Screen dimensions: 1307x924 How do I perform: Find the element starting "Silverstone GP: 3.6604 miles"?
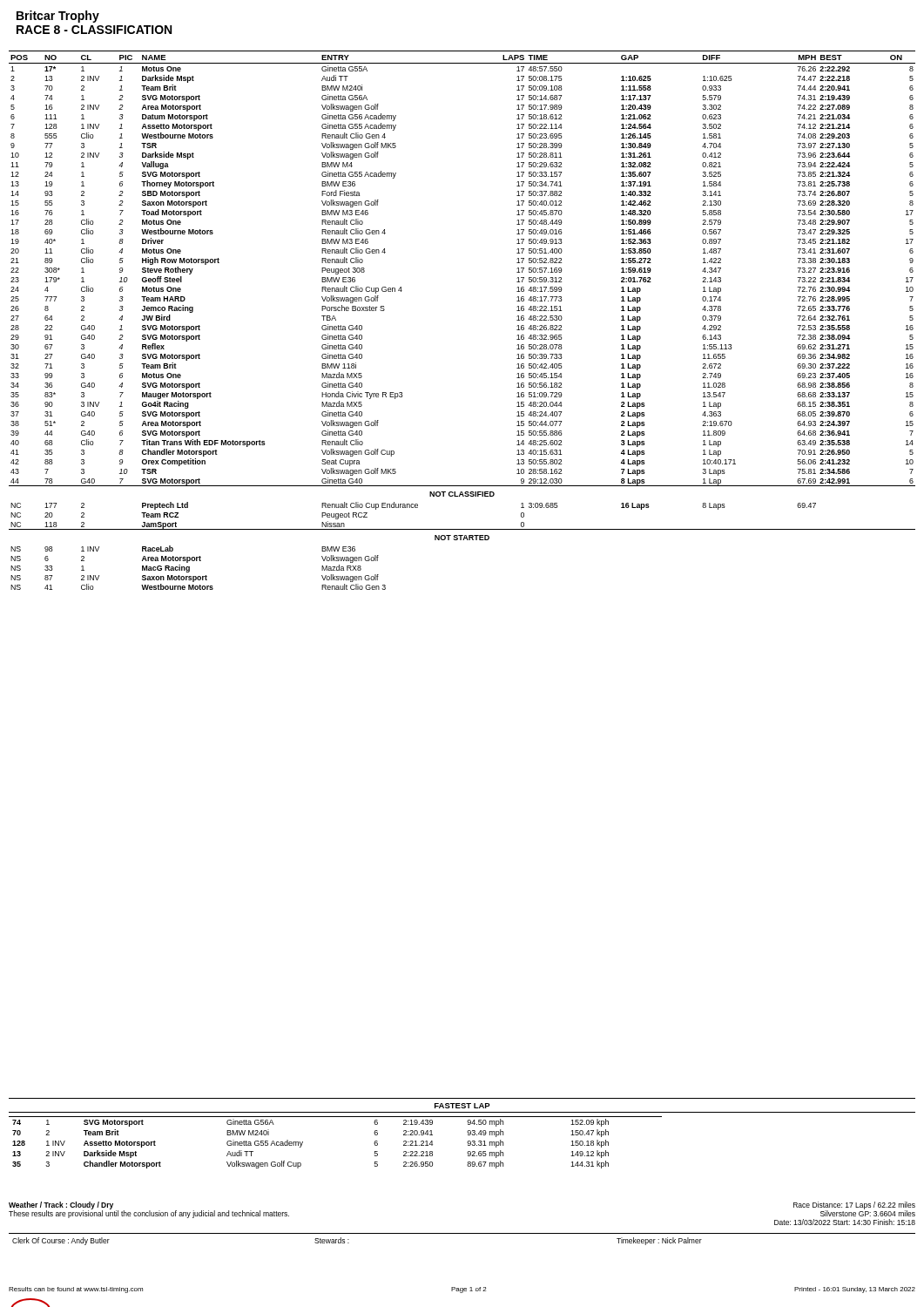(868, 1214)
